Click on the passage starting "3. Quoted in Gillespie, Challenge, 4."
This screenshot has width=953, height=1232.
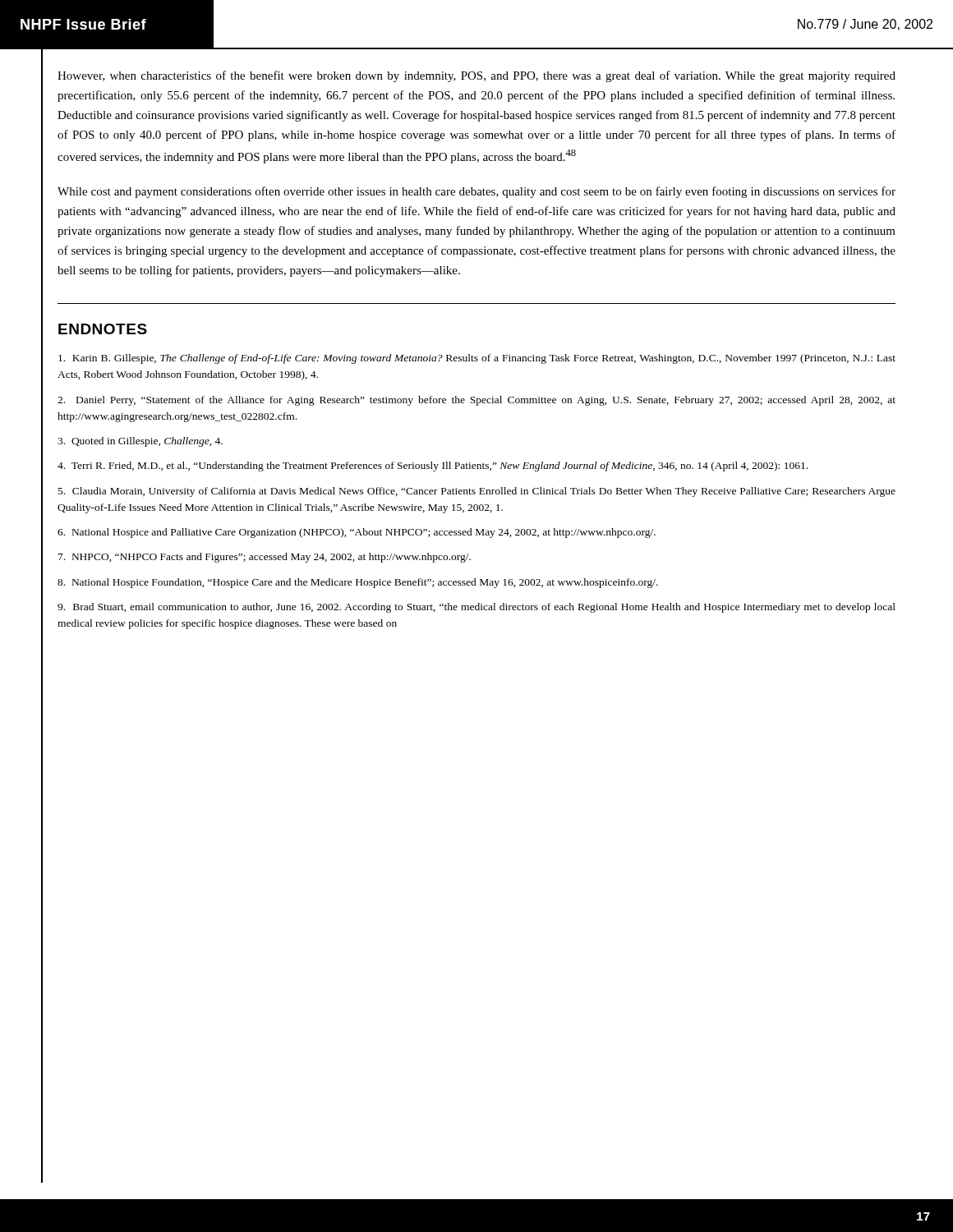click(140, 442)
